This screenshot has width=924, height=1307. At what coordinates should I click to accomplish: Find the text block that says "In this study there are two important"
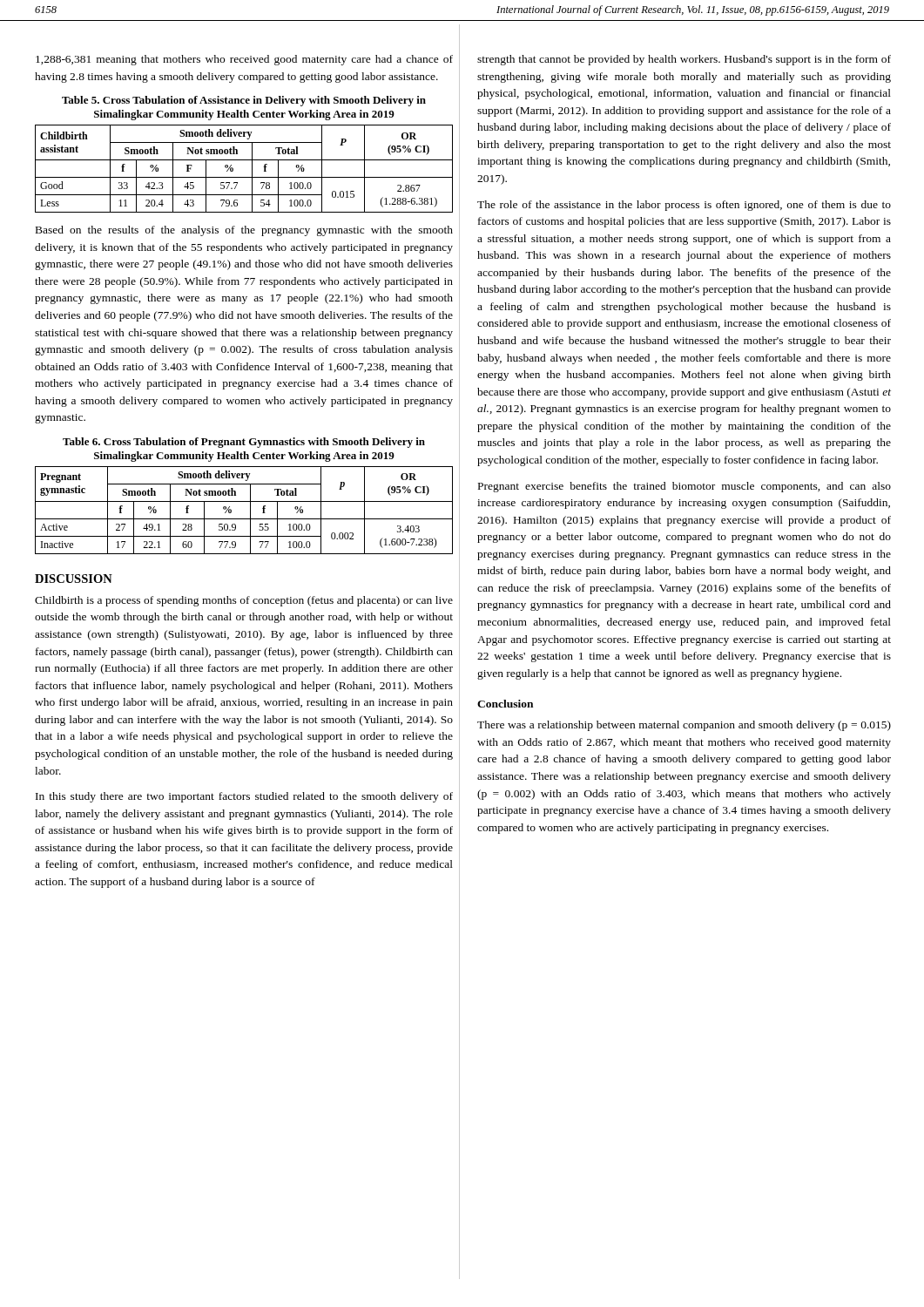tap(244, 839)
